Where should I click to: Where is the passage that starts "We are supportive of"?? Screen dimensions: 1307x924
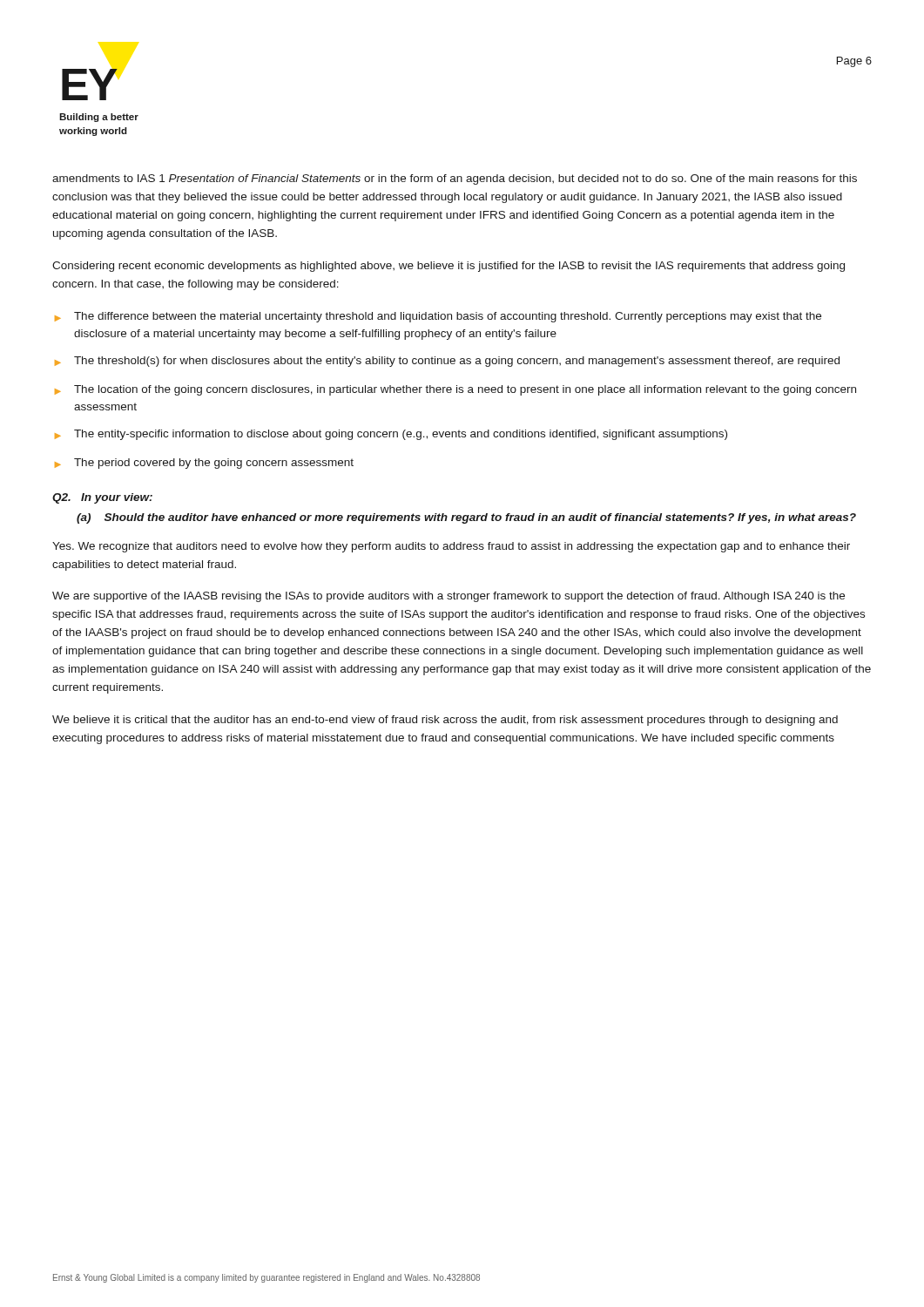click(462, 642)
